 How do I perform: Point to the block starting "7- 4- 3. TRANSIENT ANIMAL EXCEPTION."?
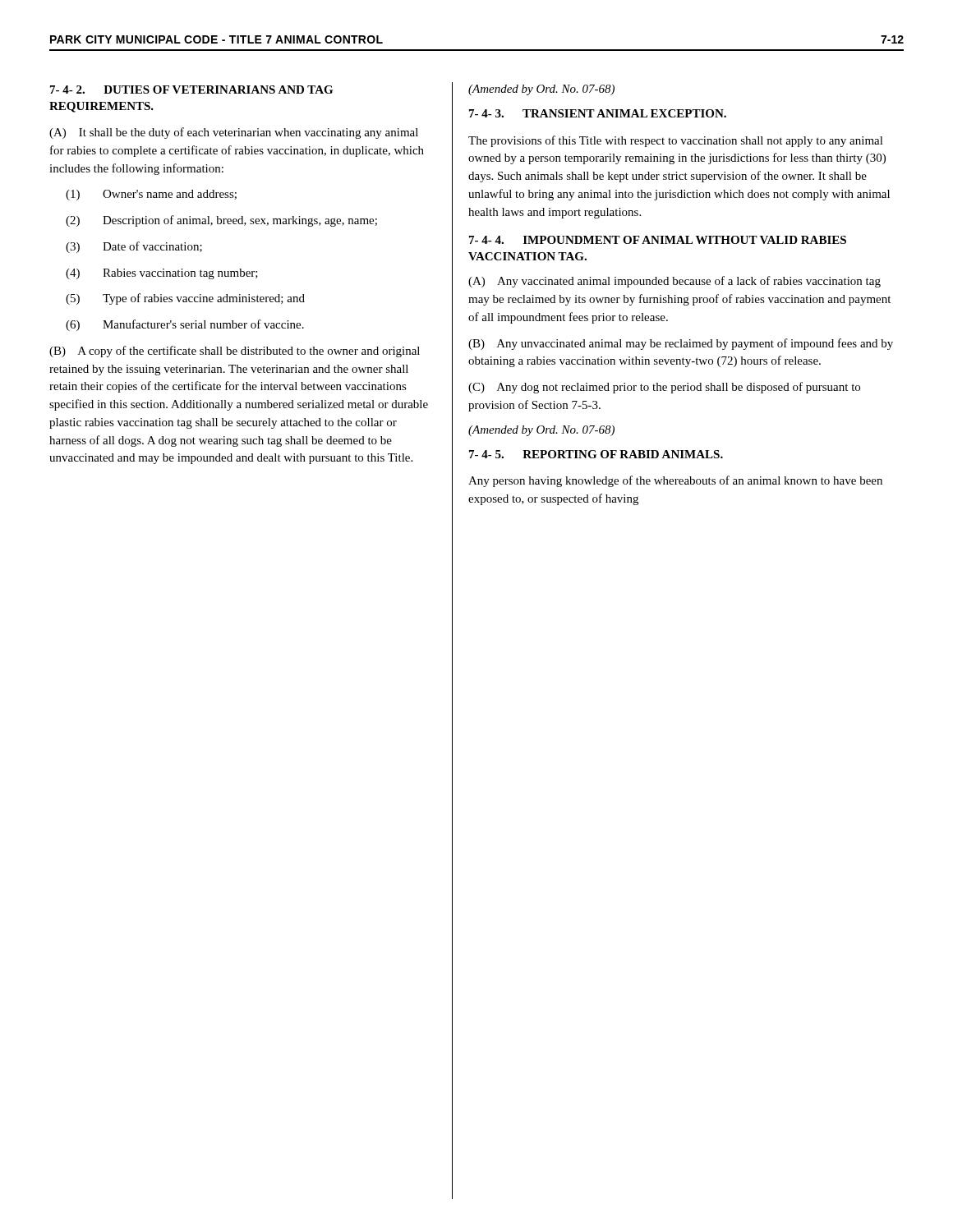coord(686,114)
